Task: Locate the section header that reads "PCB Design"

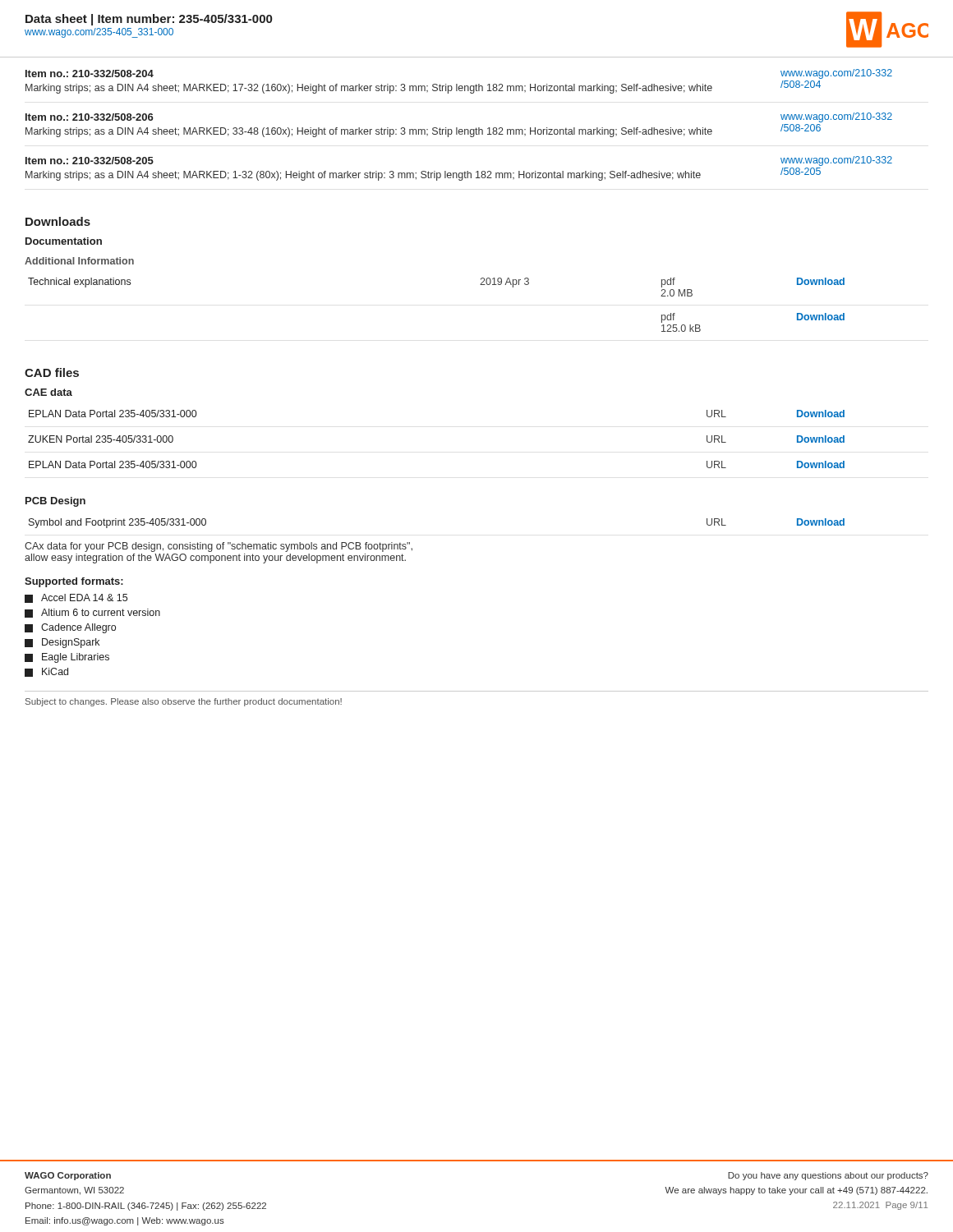Action: (x=55, y=501)
